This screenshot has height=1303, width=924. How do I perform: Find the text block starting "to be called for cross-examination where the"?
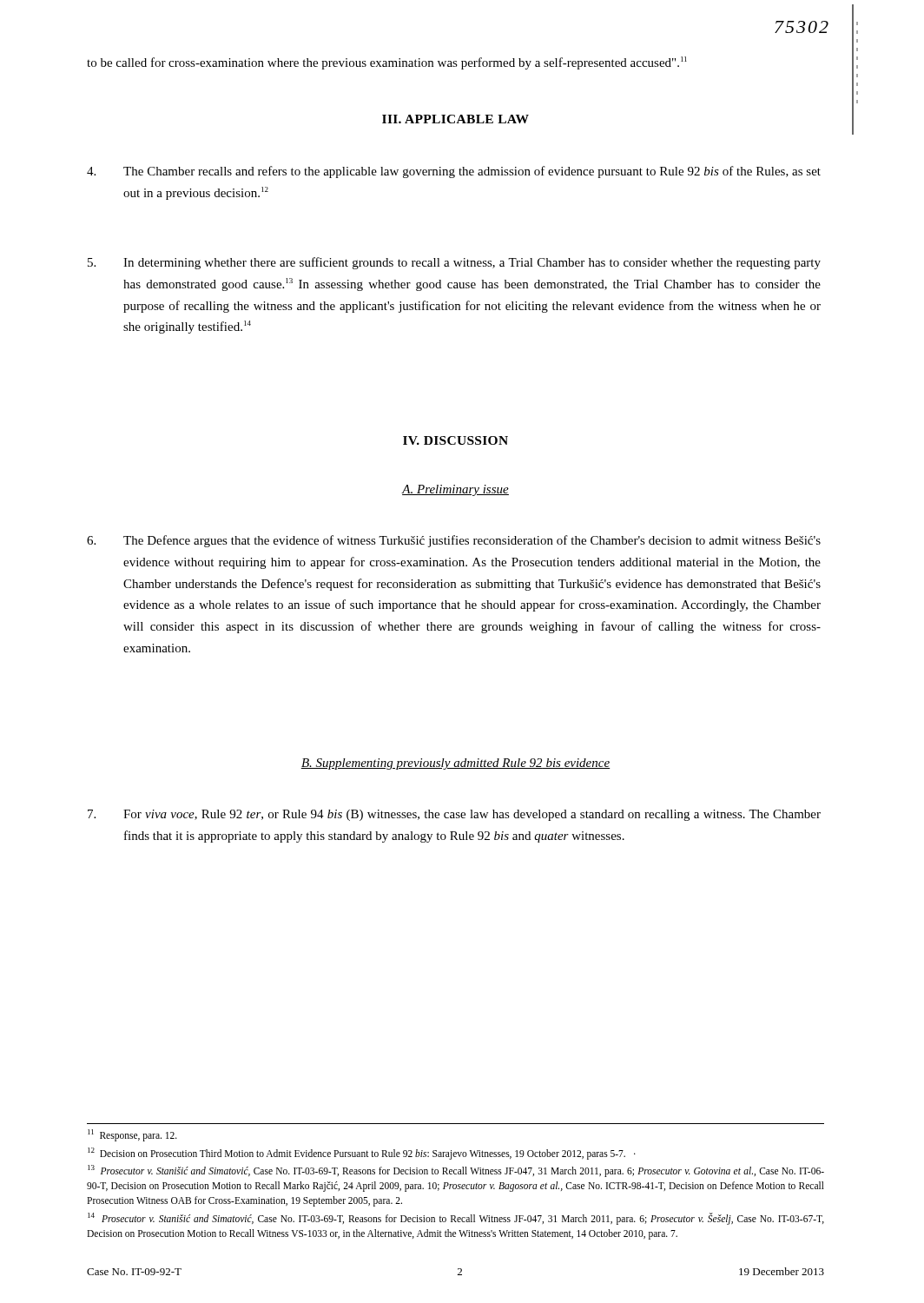[x=387, y=62]
